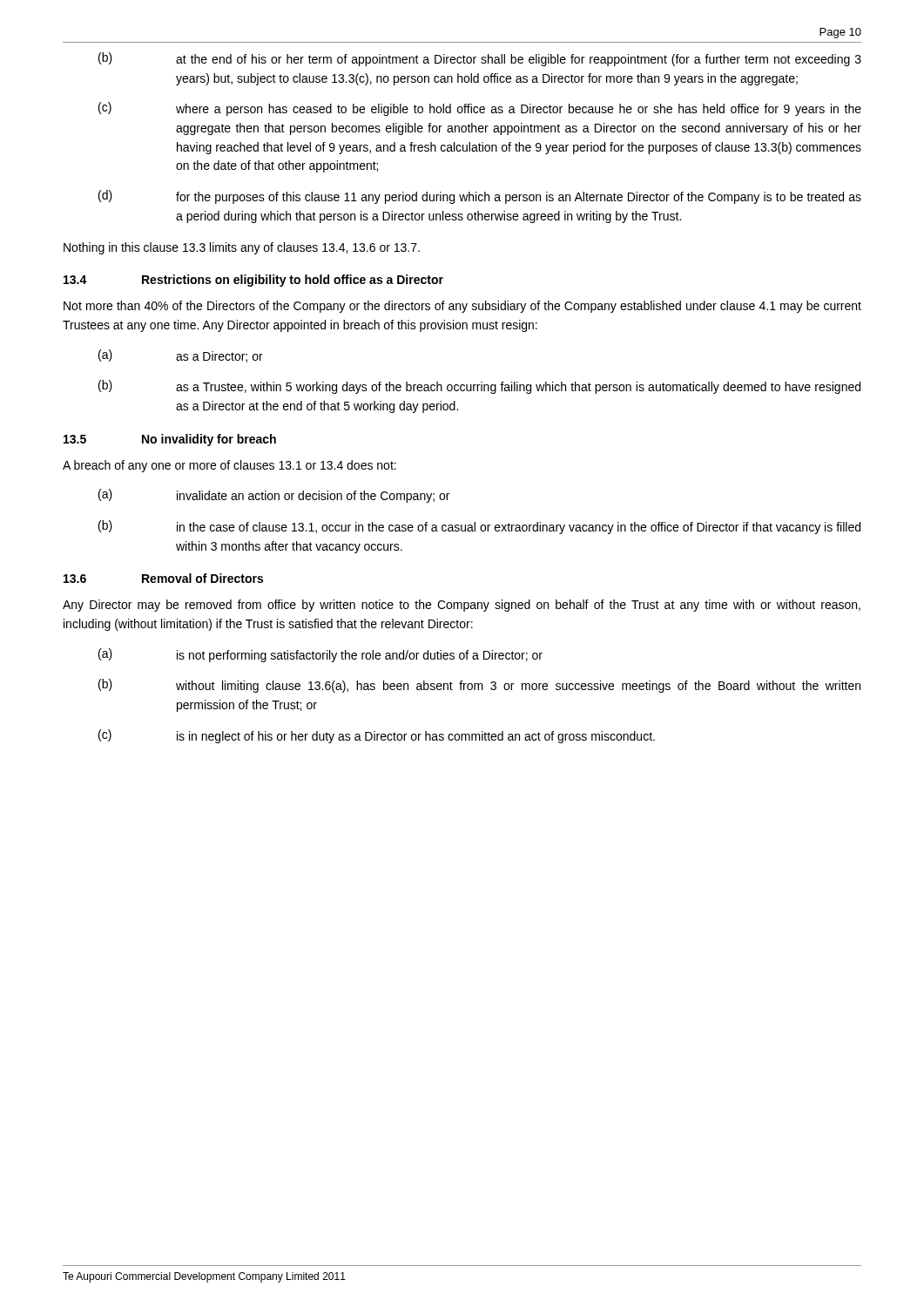This screenshot has width=924, height=1307.
Task: Point to the text block starting "(b) at the"
Action: point(462,69)
